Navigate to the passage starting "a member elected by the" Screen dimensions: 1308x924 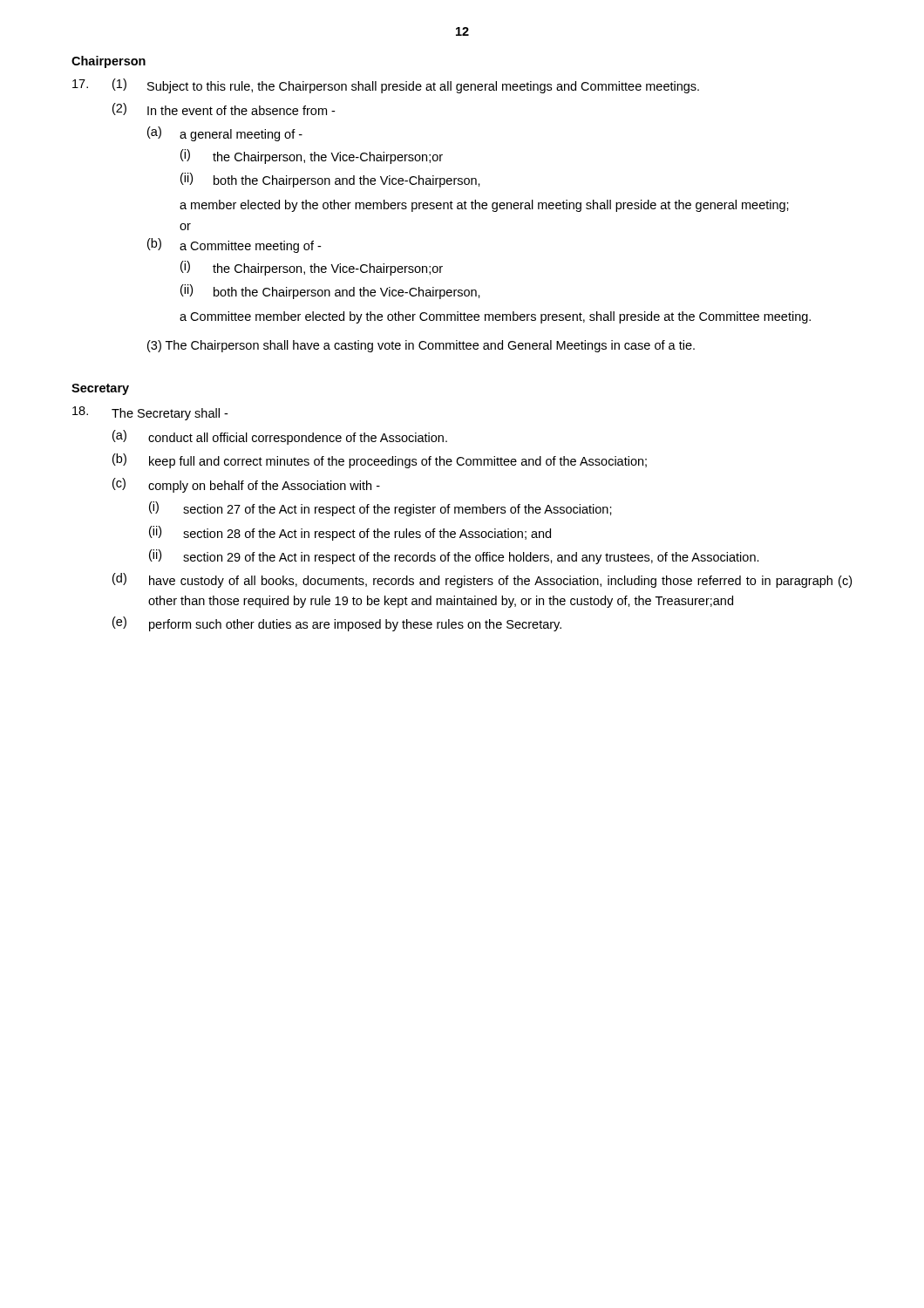[x=484, y=205]
